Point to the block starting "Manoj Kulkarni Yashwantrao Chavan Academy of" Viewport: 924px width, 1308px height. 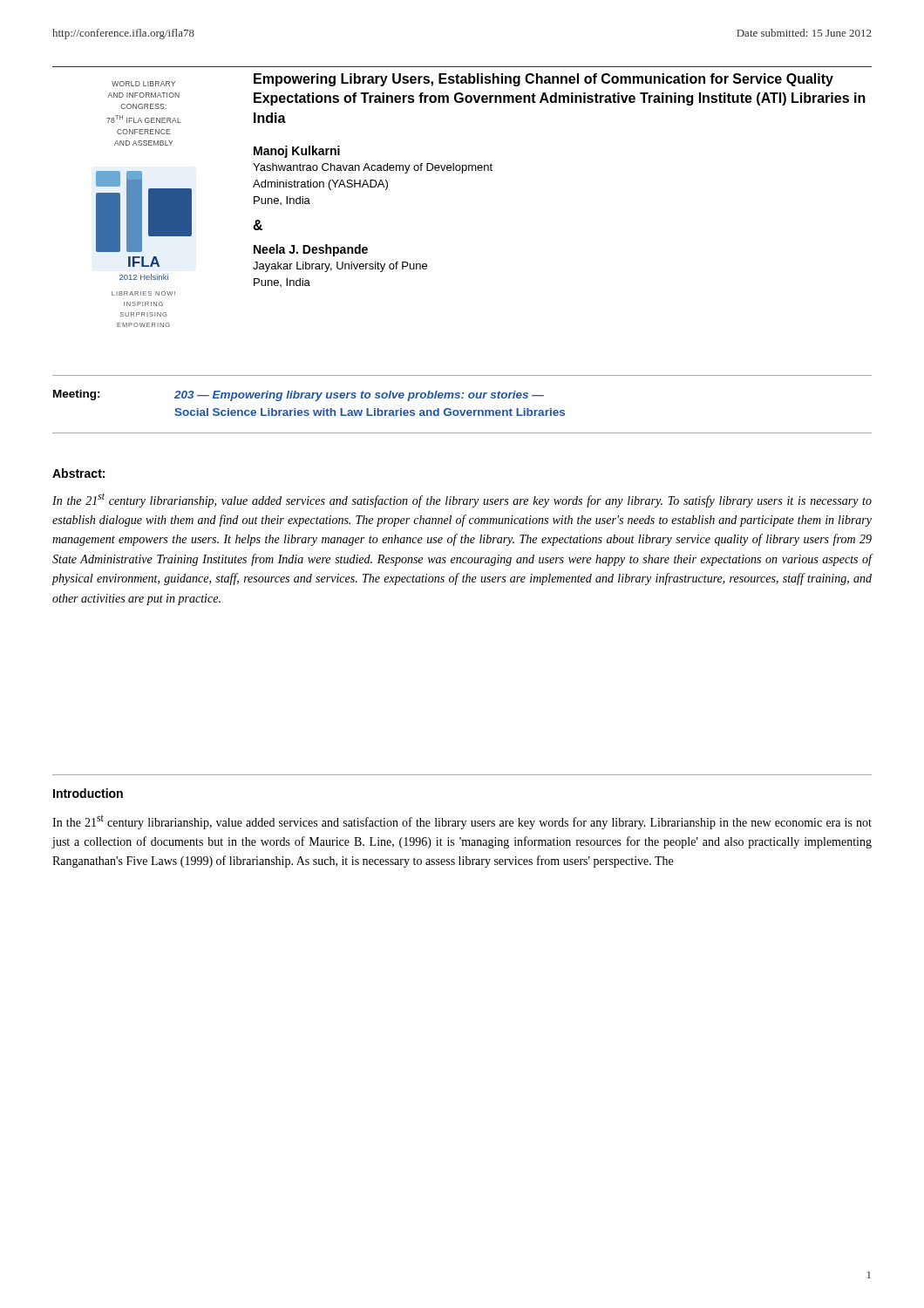pos(297,152)
